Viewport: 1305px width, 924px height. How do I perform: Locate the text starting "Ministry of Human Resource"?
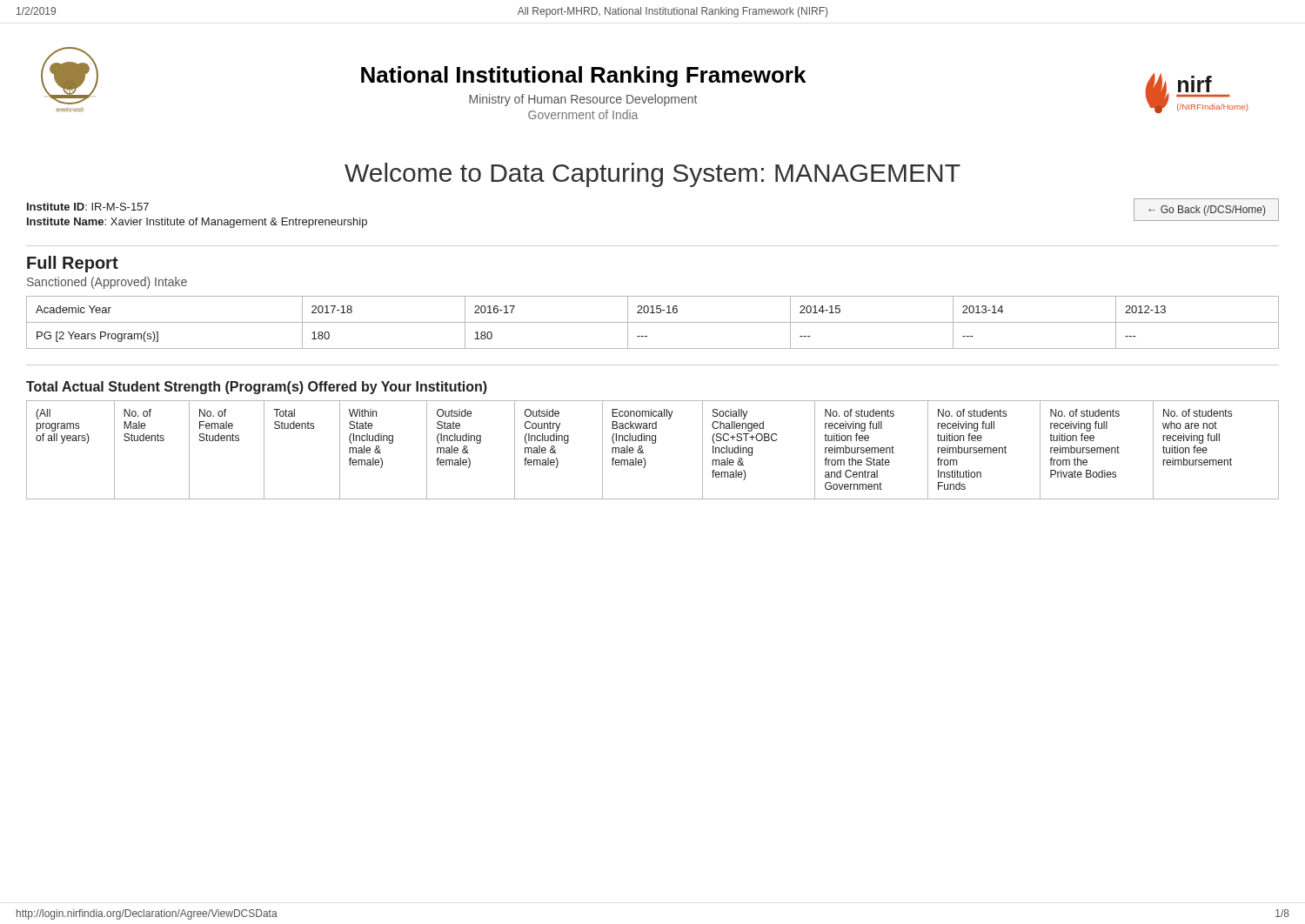[583, 99]
